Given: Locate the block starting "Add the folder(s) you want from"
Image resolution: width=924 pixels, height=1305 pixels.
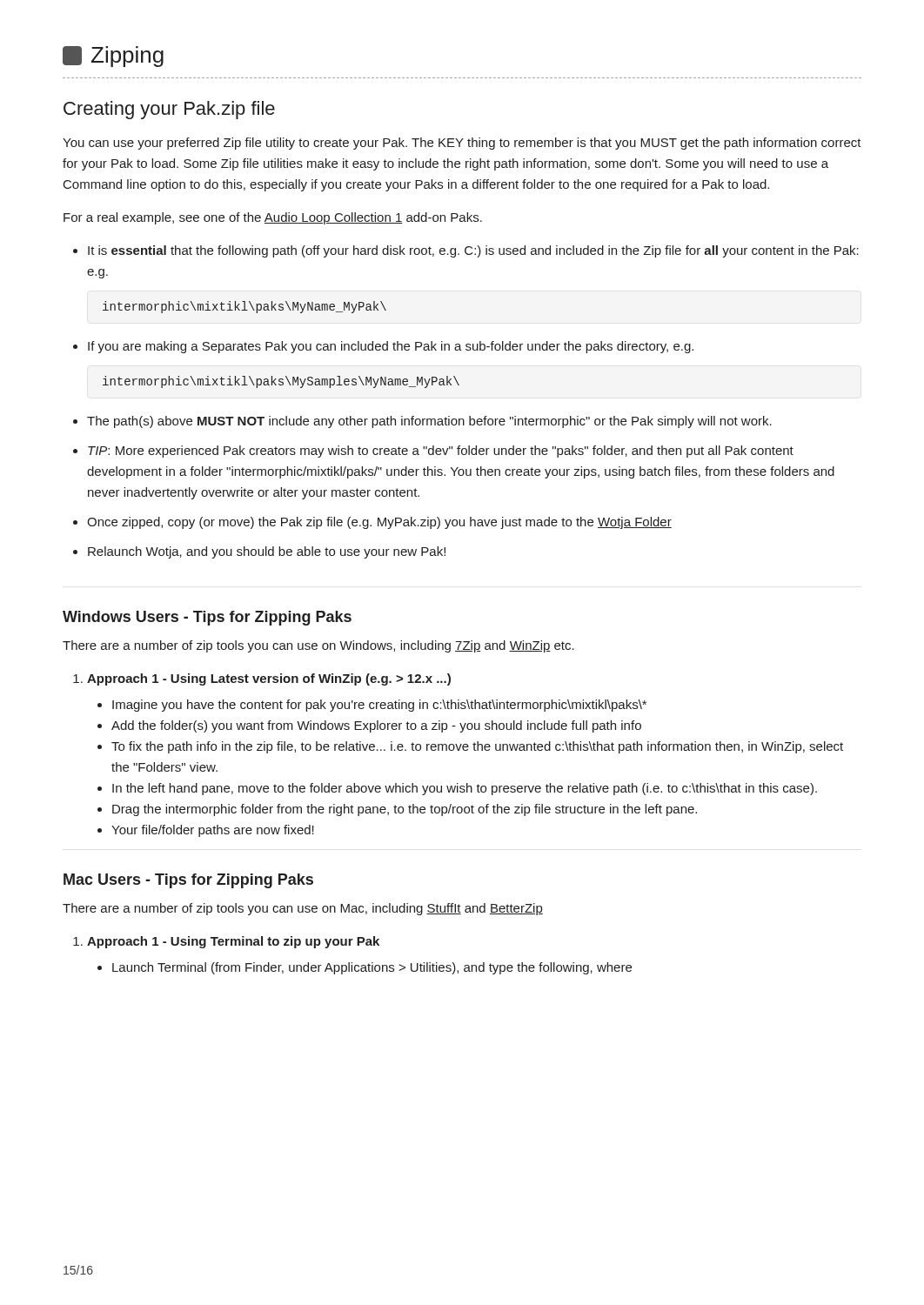Looking at the screenshot, I should pos(486,726).
